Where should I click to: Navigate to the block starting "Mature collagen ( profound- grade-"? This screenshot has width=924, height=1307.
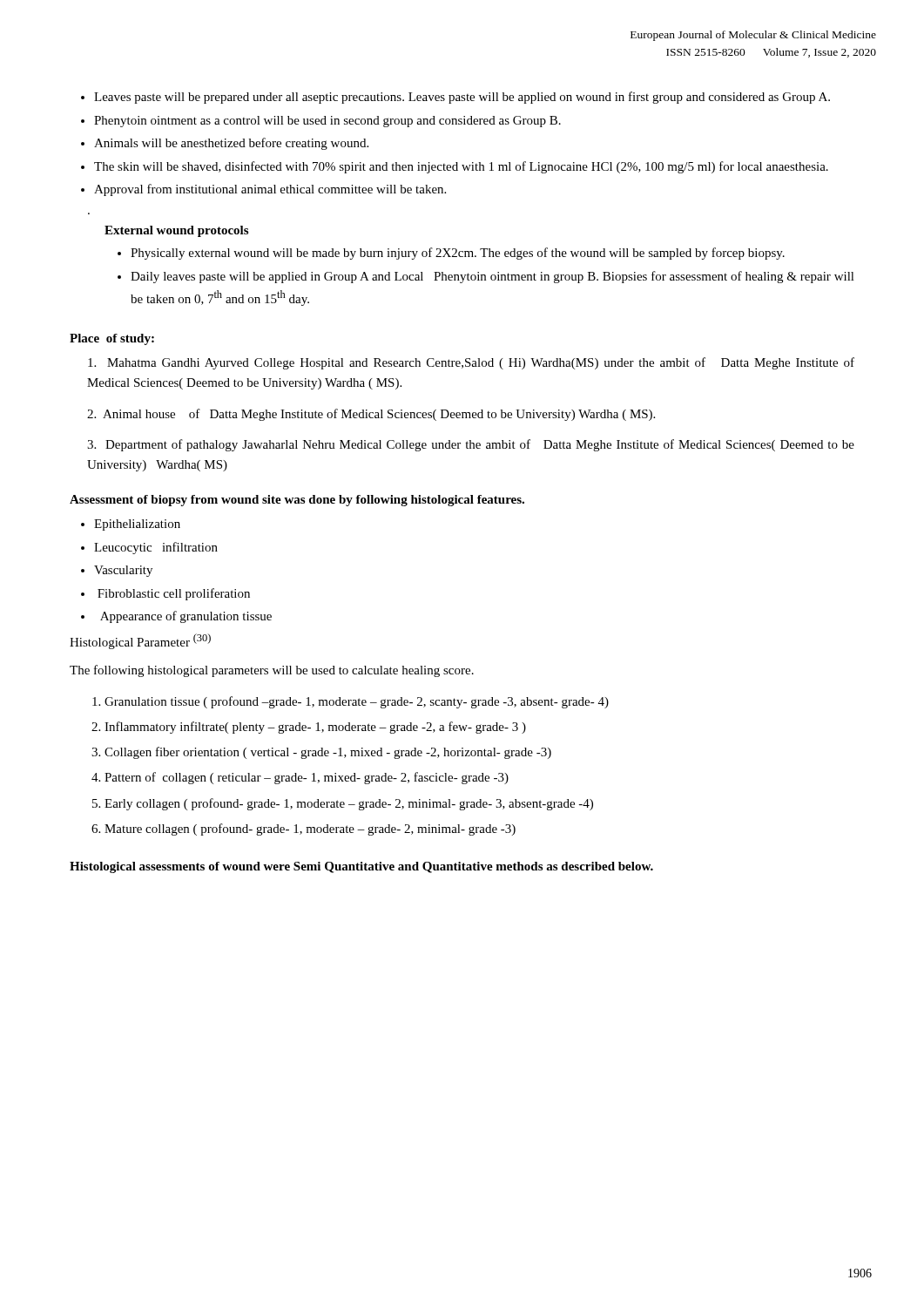(x=310, y=828)
